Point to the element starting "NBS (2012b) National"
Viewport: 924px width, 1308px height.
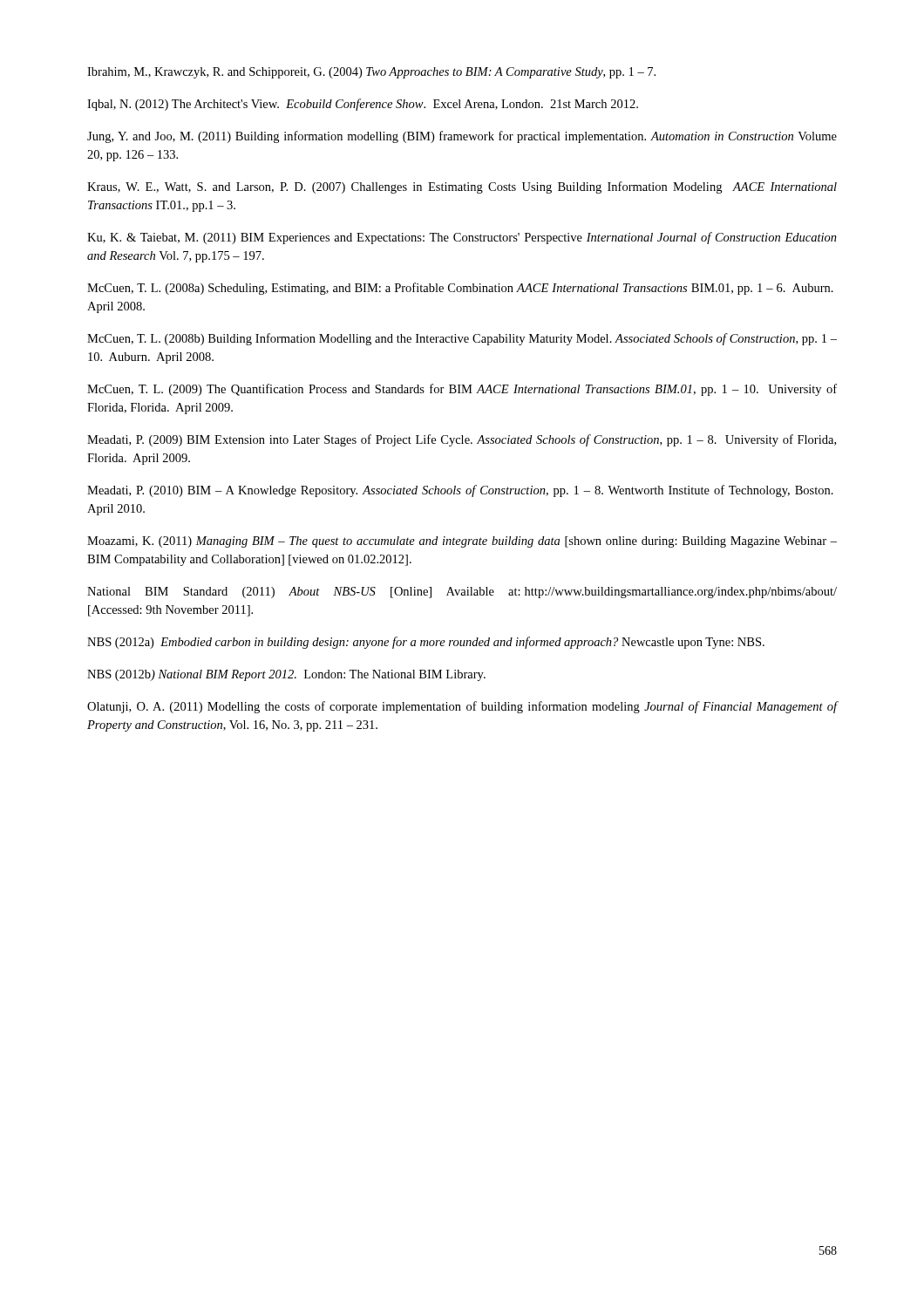(x=287, y=674)
